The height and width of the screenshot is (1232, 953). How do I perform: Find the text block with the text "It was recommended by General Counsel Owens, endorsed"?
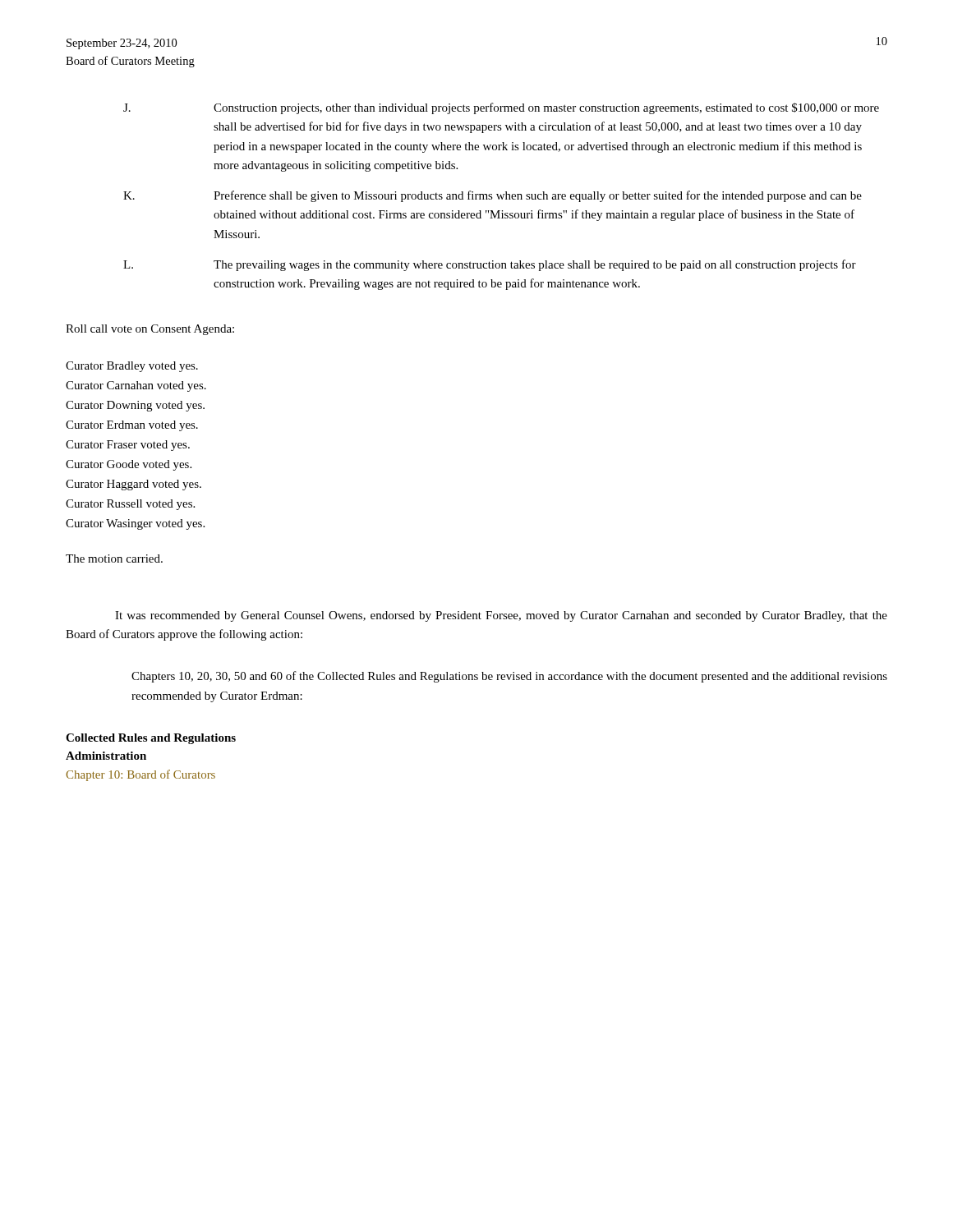[476, 625]
